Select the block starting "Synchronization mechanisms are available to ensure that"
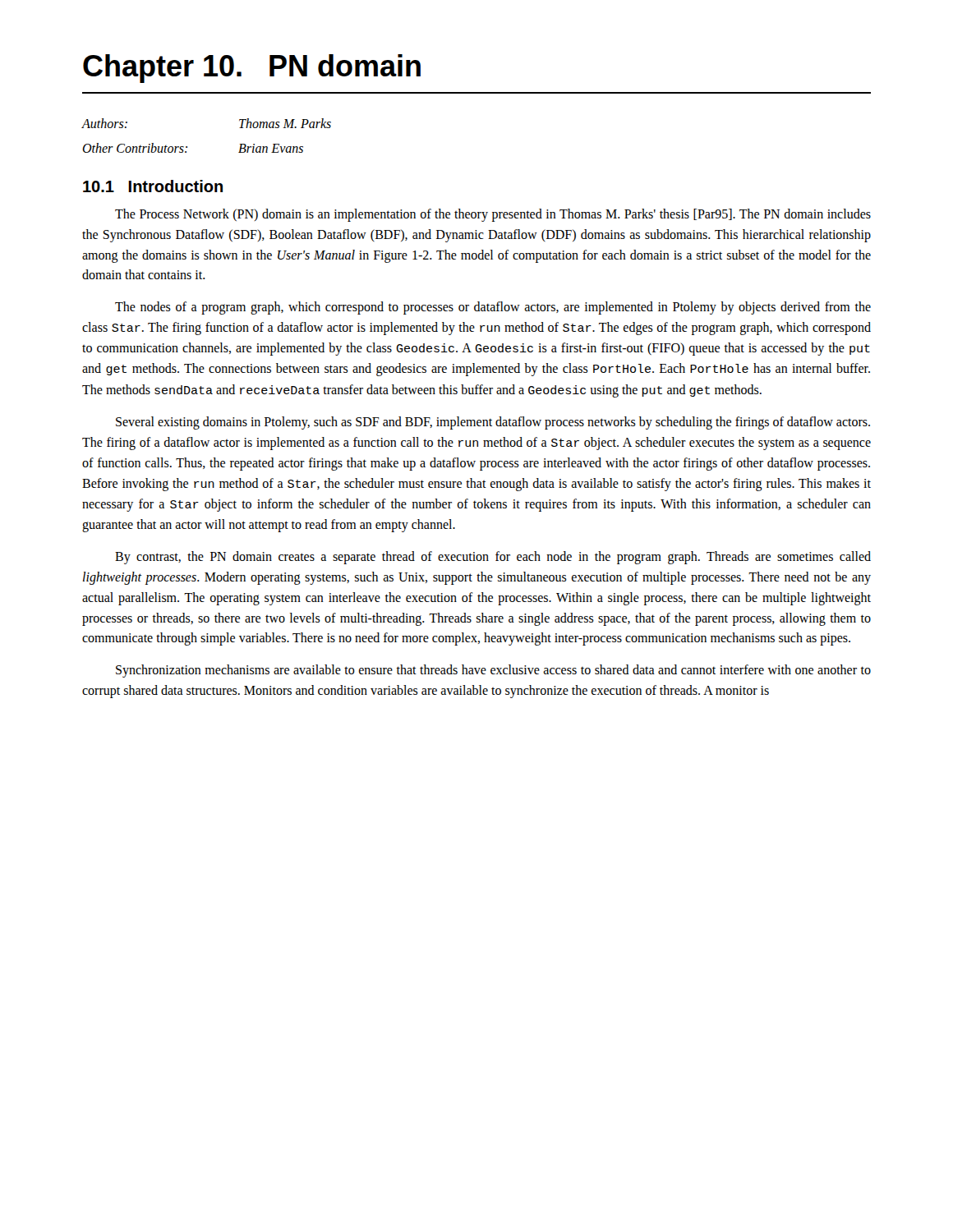This screenshot has width=953, height=1232. tap(476, 681)
